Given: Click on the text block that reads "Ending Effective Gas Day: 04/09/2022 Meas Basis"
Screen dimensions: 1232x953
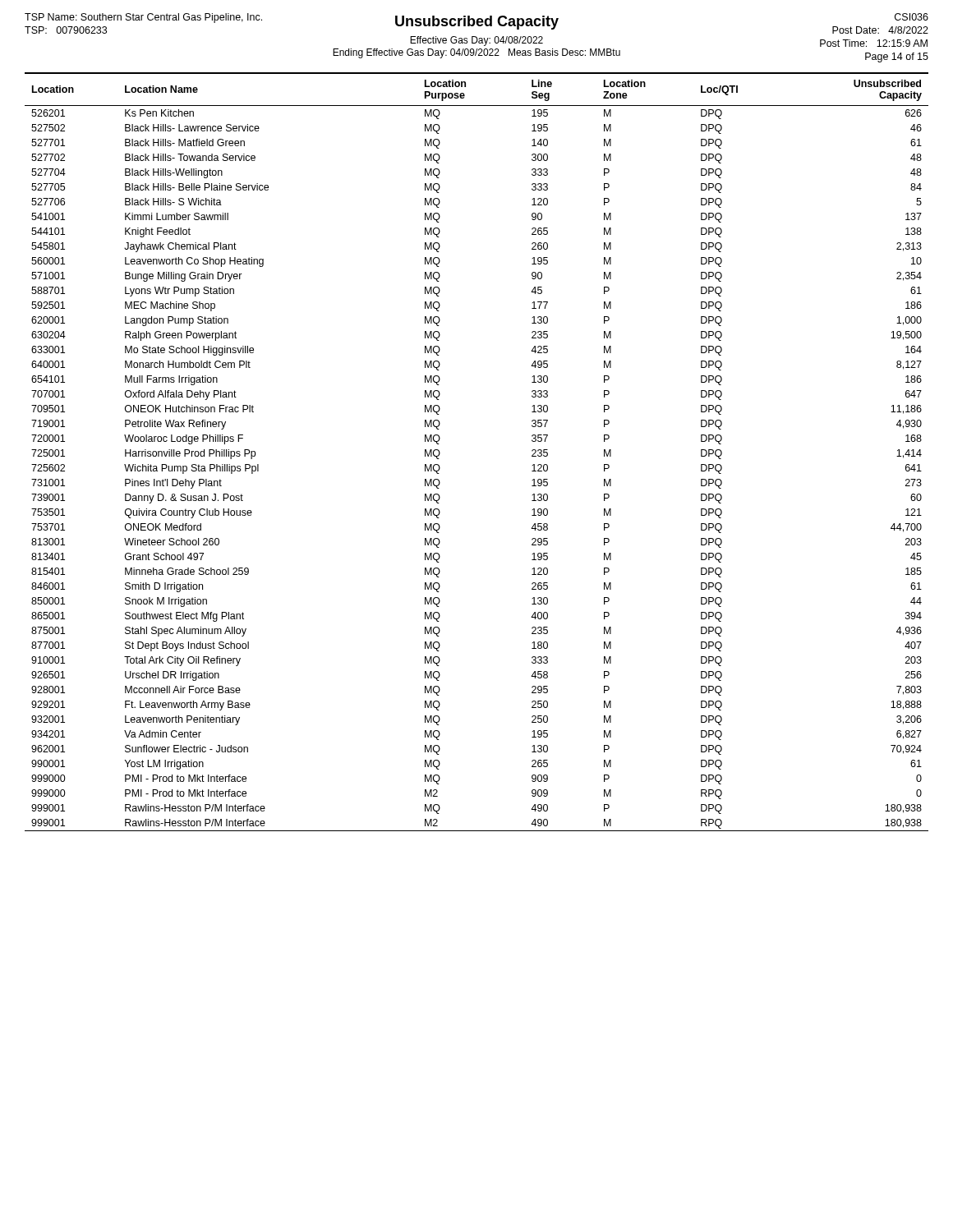Looking at the screenshot, I should pos(476,53).
